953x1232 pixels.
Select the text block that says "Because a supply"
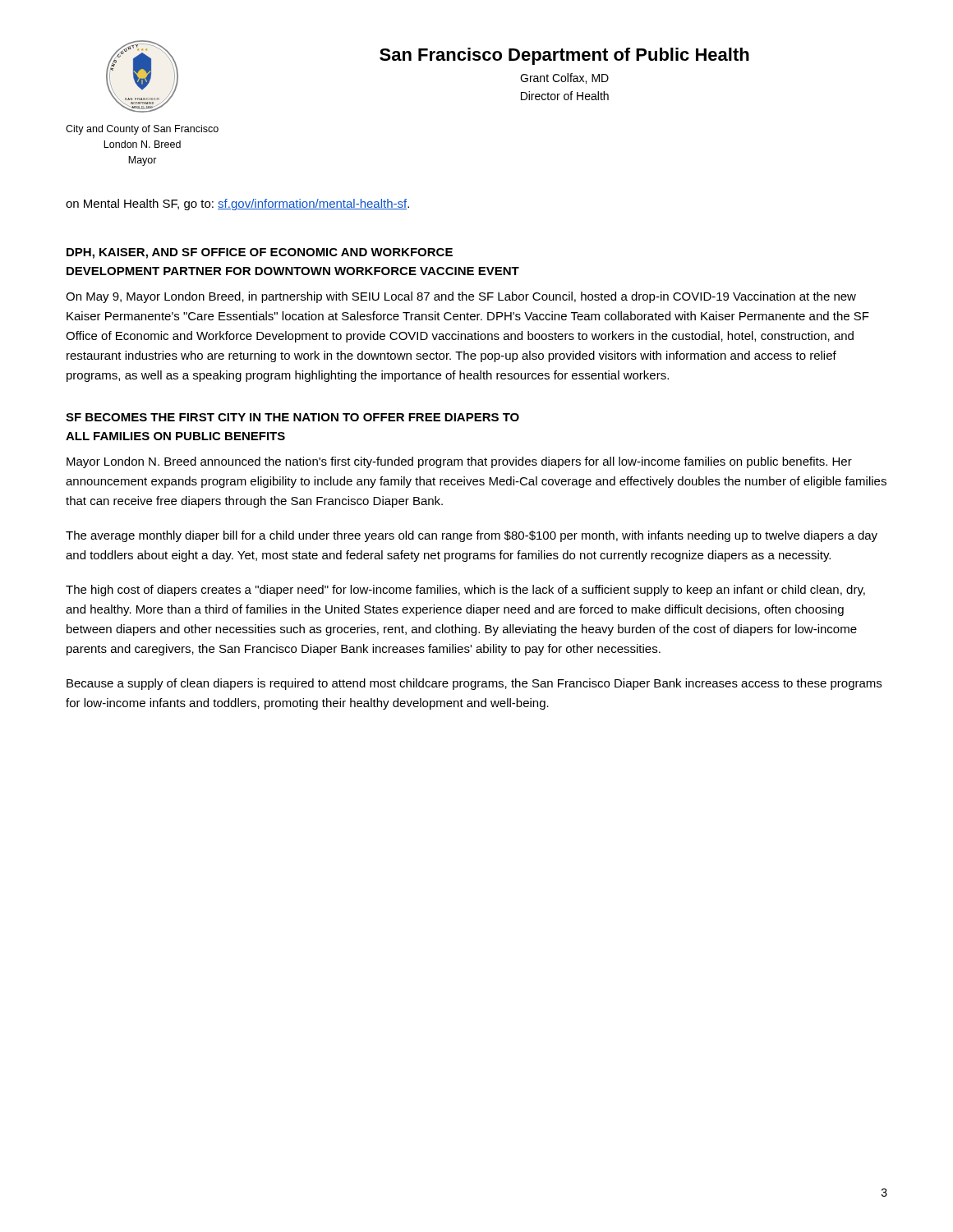click(474, 693)
